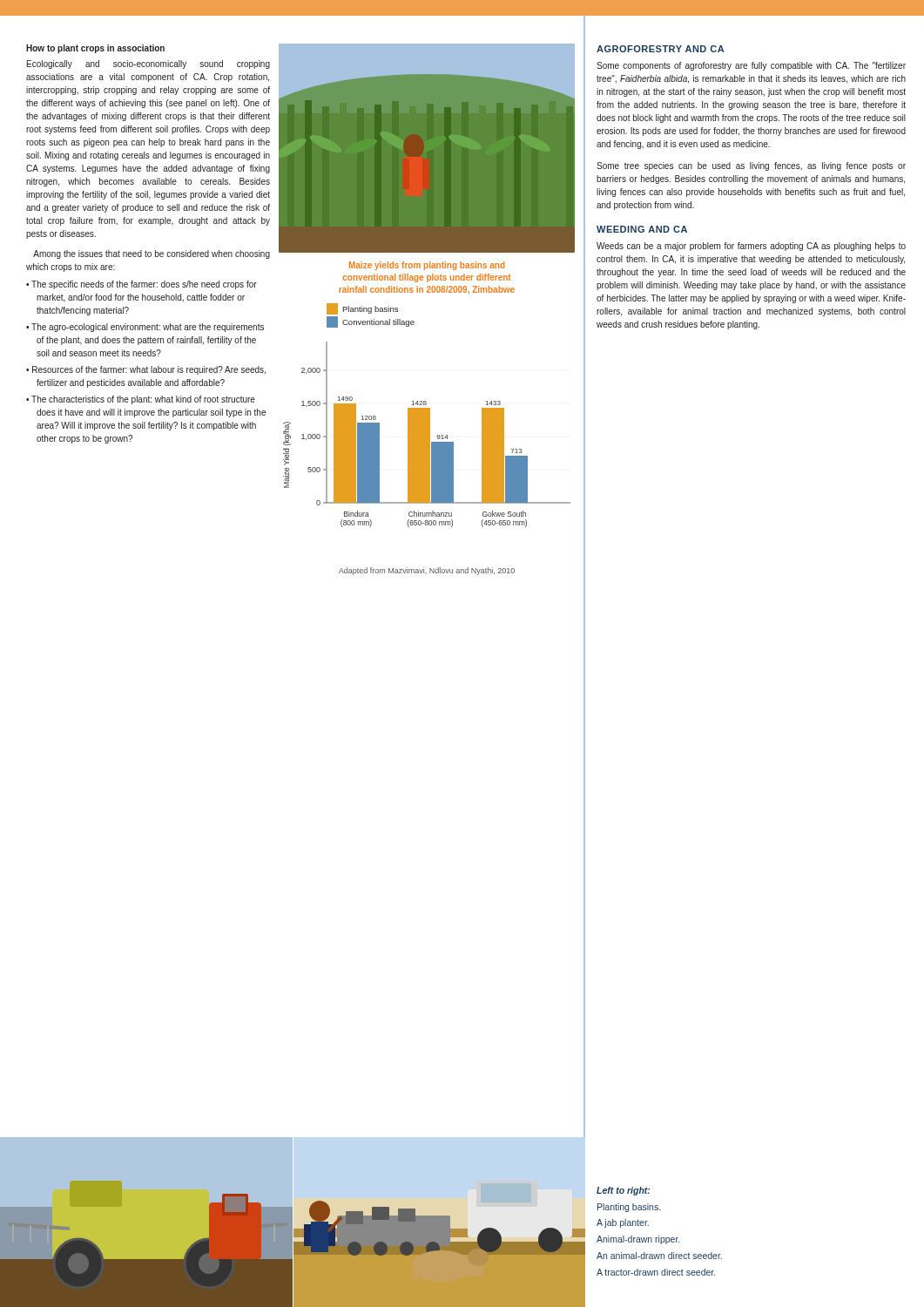Point to the block beginning "• The specific needs"
This screenshot has height=1307, width=924.
click(141, 298)
